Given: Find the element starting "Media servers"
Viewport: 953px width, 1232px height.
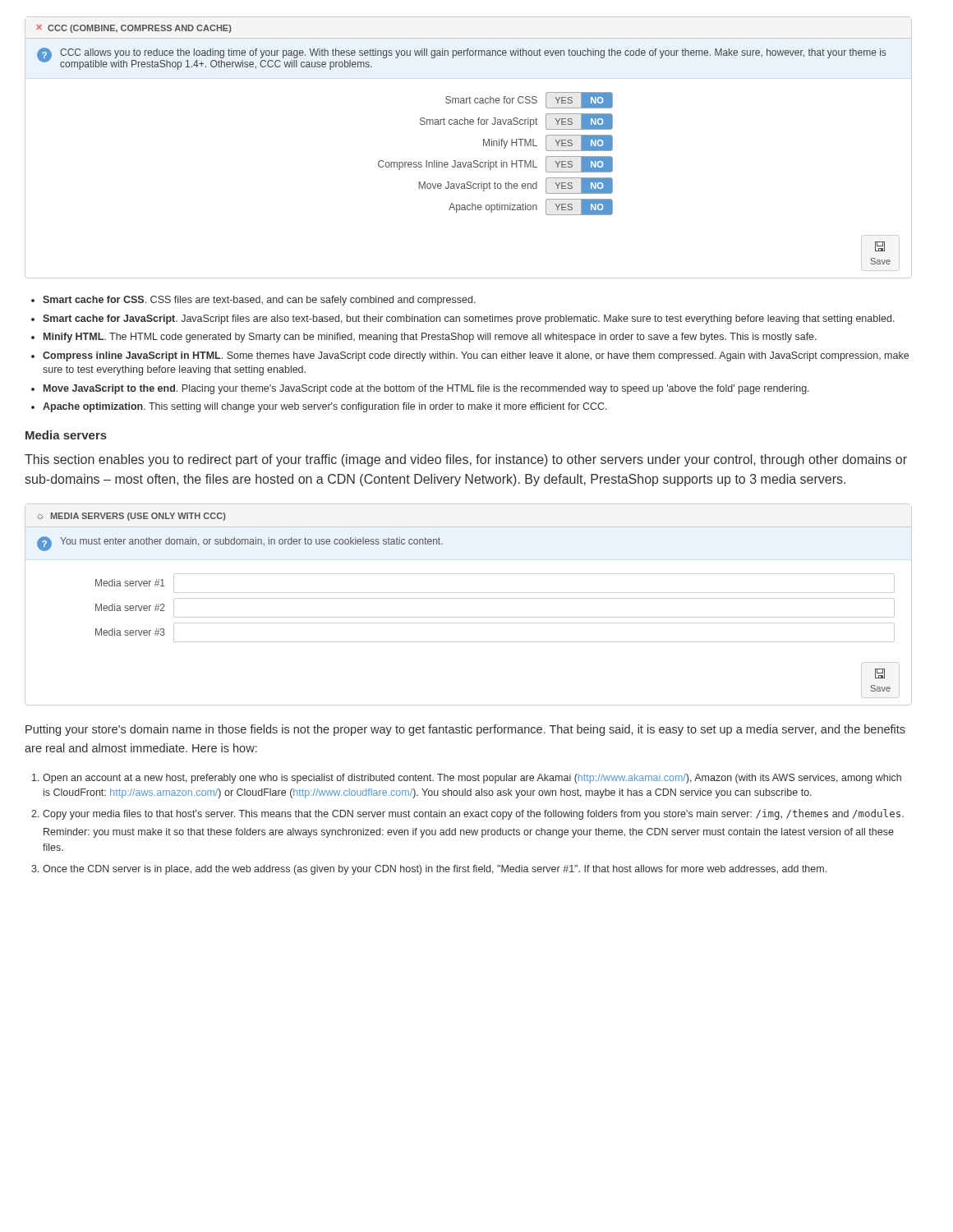Looking at the screenshot, I should [66, 434].
